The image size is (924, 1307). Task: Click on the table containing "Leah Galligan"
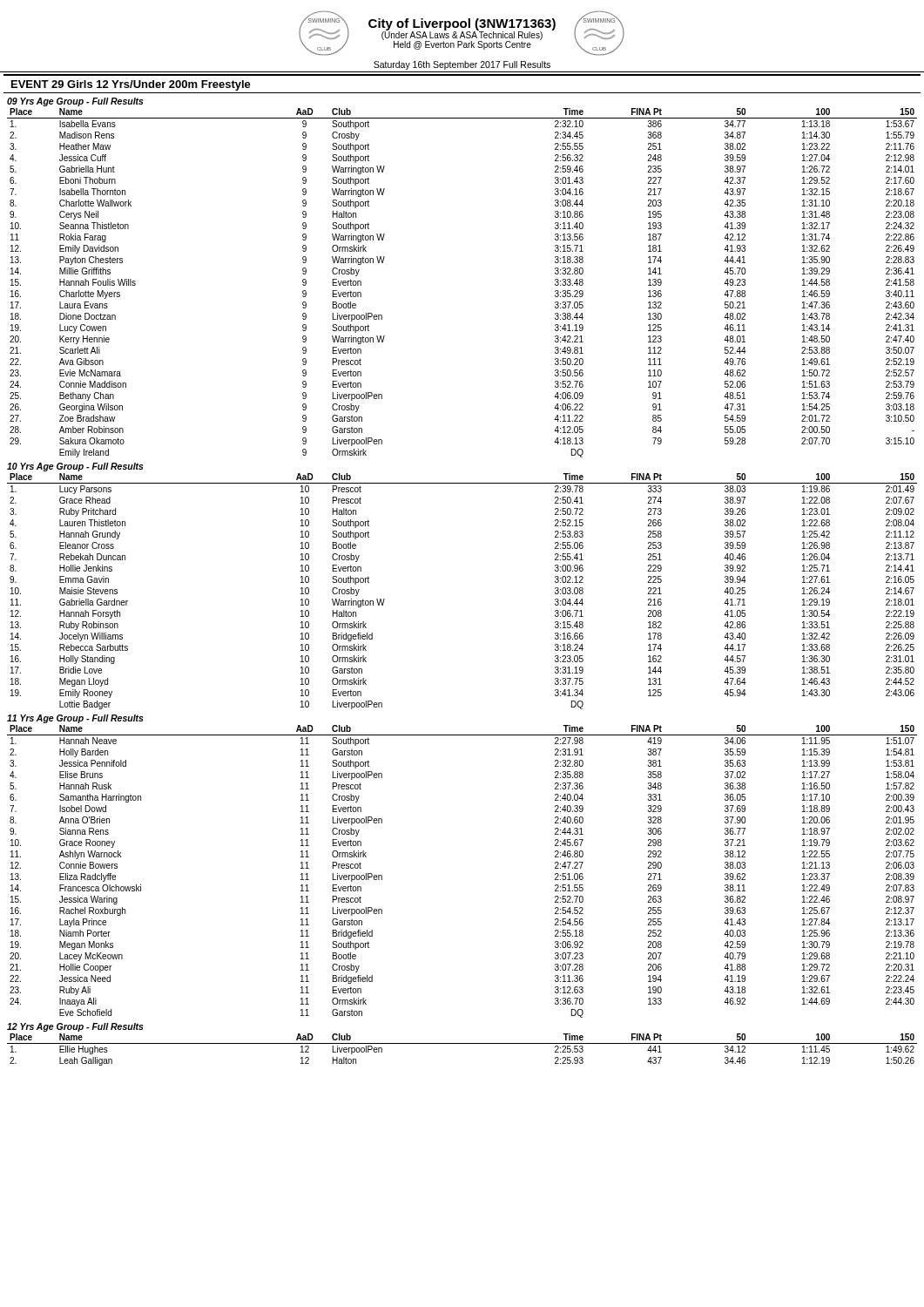click(x=462, y=1049)
